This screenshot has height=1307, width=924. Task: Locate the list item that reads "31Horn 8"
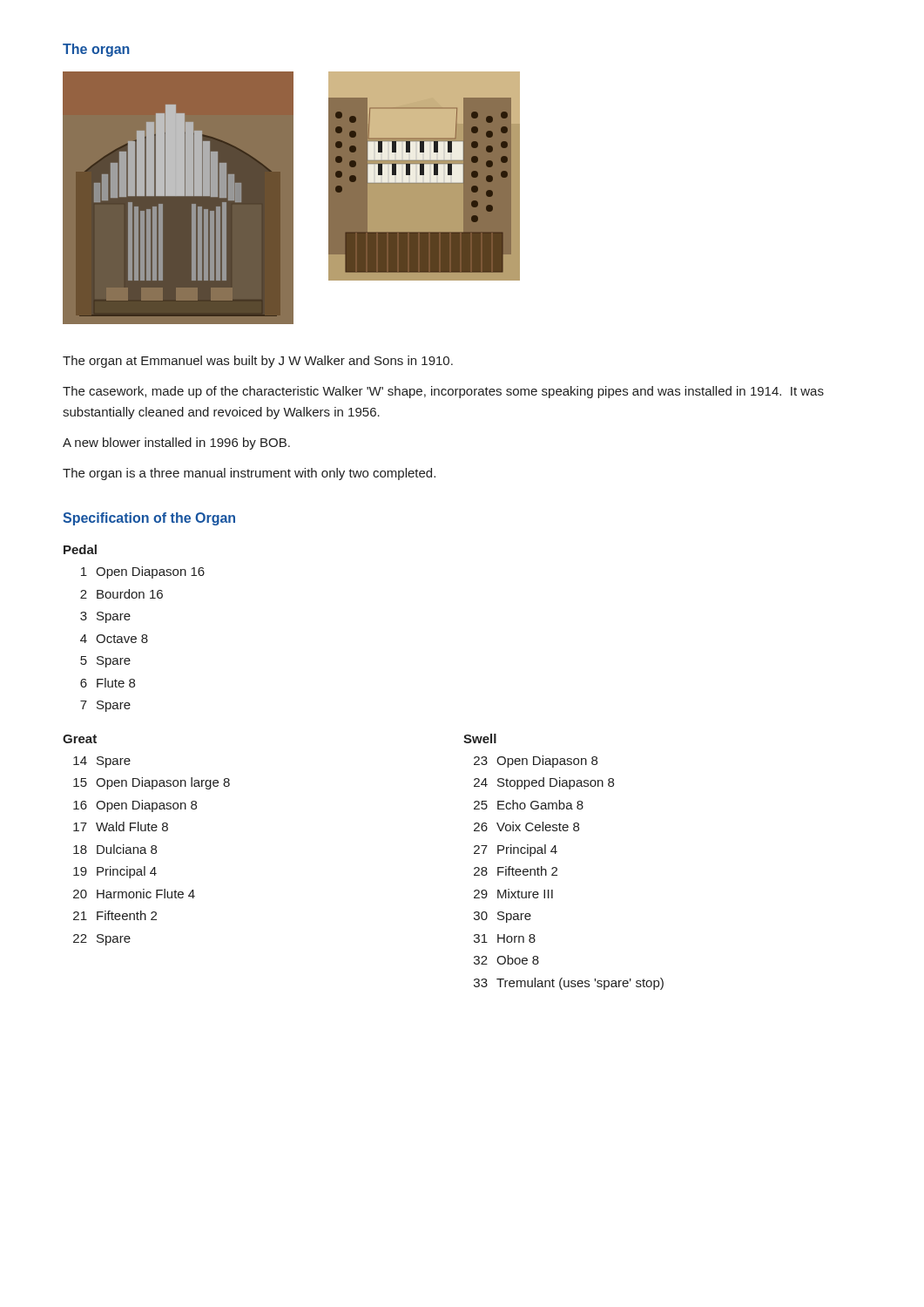(x=505, y=938)
